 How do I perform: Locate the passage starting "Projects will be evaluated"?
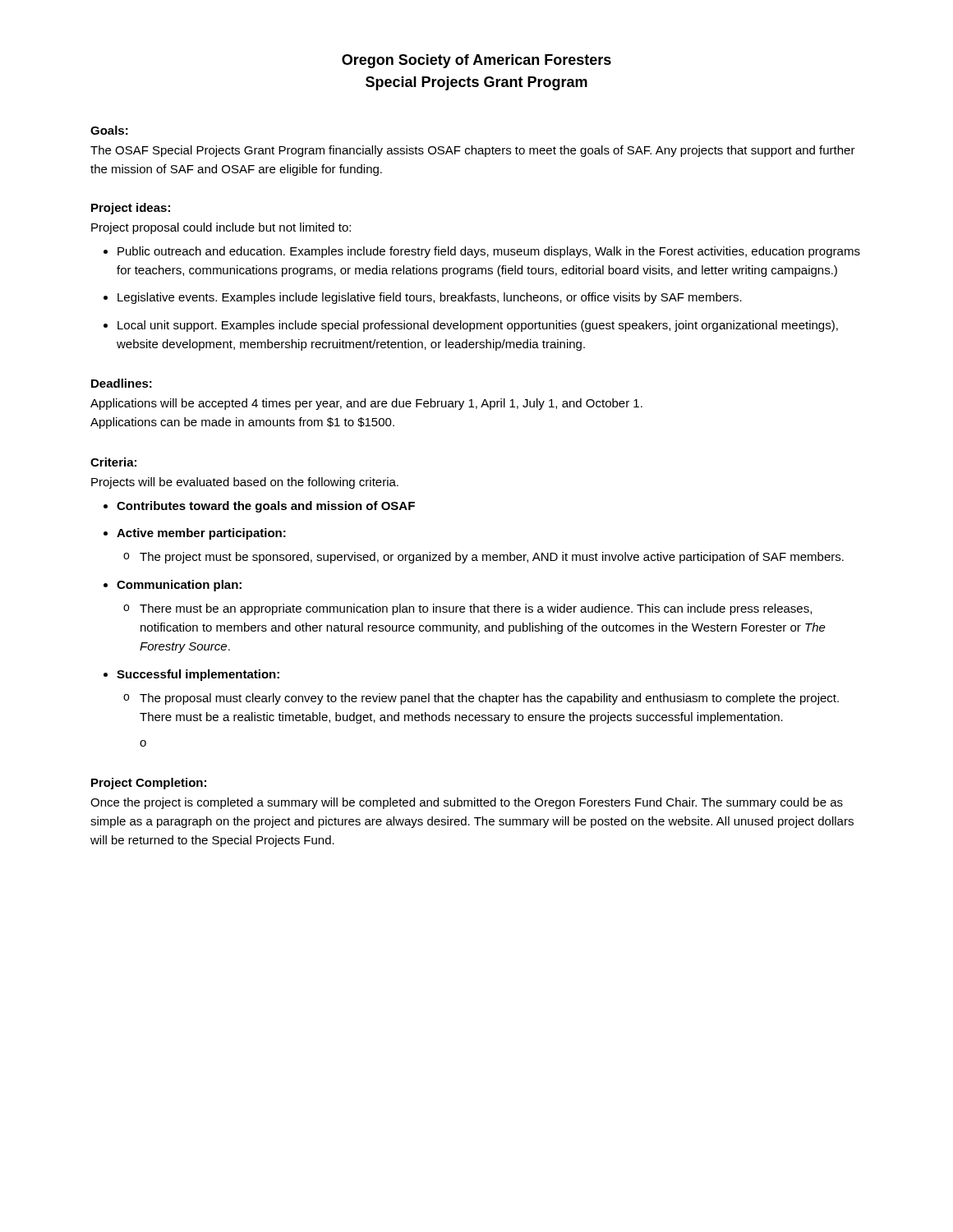pyautogui.click(x=245, y=481)
